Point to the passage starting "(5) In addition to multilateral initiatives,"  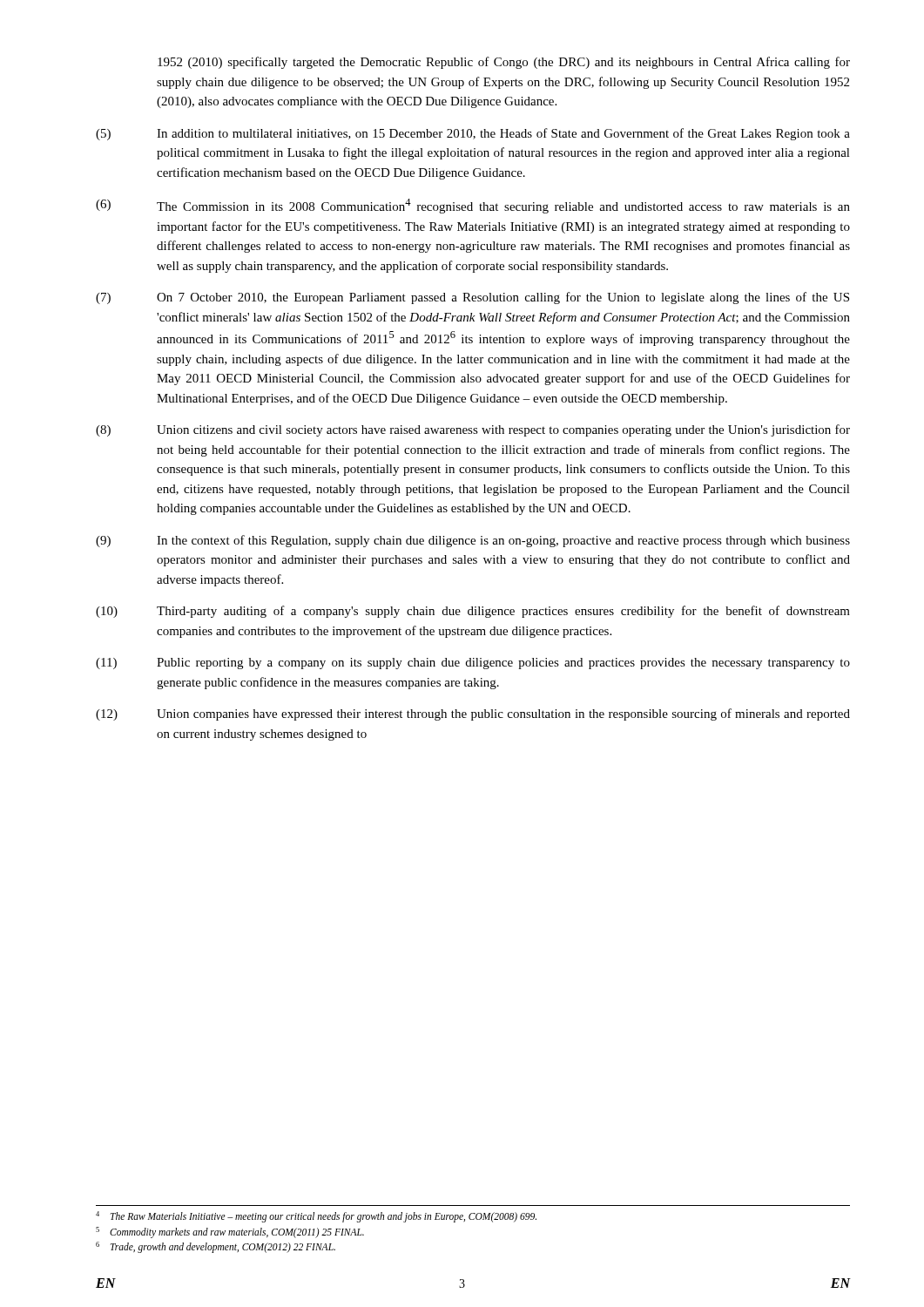coord(473,153)
